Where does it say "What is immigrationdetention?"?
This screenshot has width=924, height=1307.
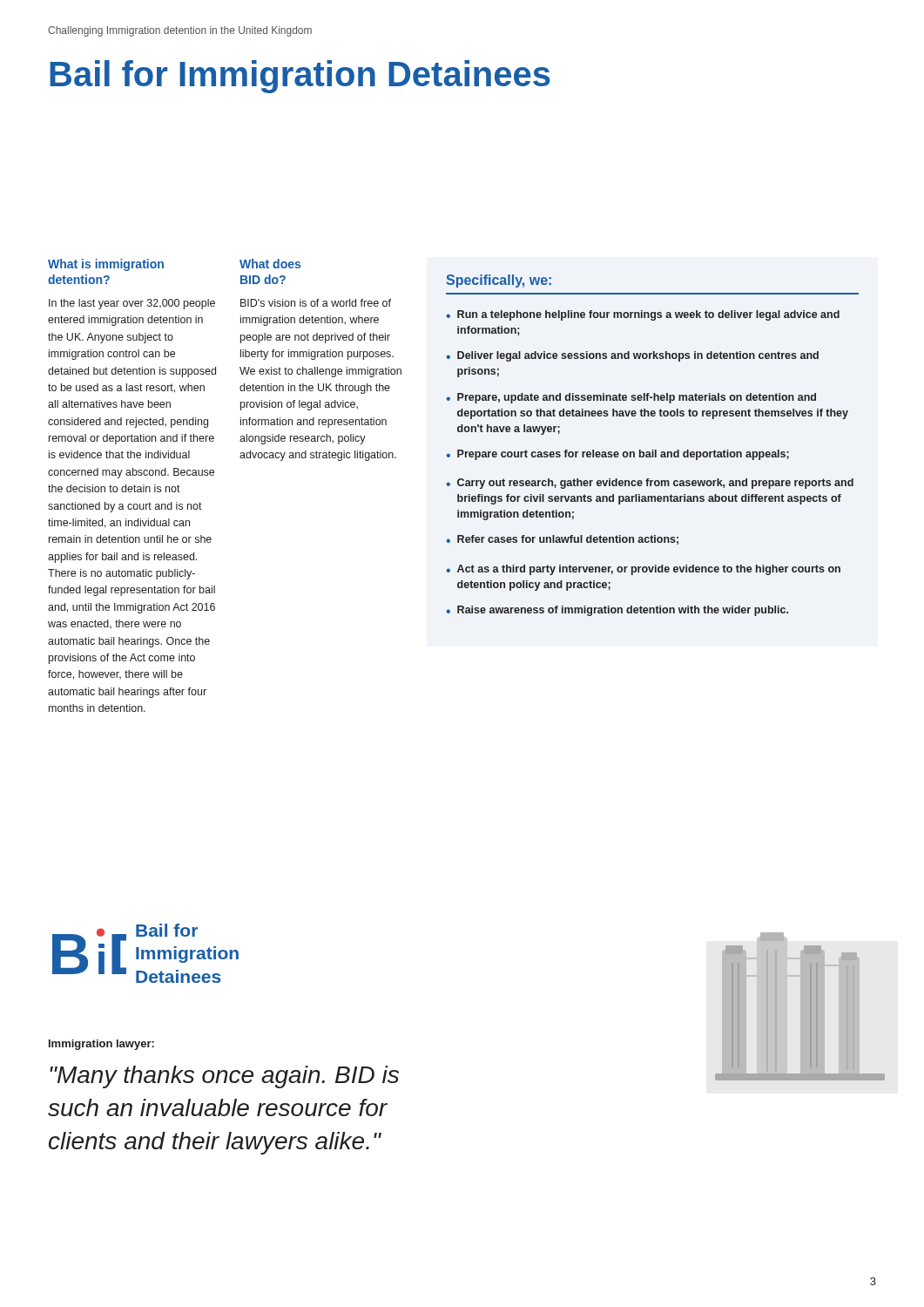click(106, 272)
